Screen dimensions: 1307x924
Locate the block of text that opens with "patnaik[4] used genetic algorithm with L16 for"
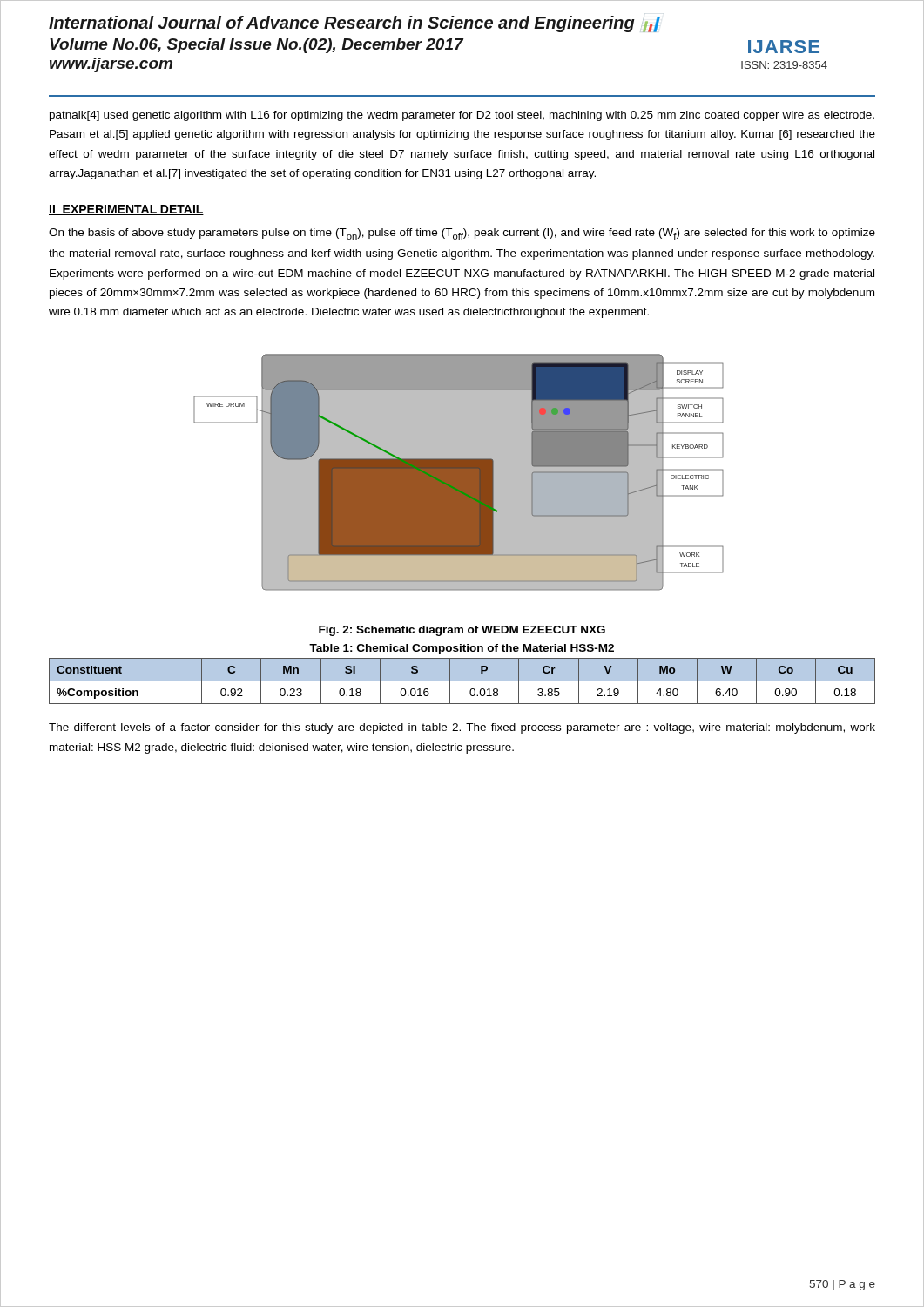(462, 144)
